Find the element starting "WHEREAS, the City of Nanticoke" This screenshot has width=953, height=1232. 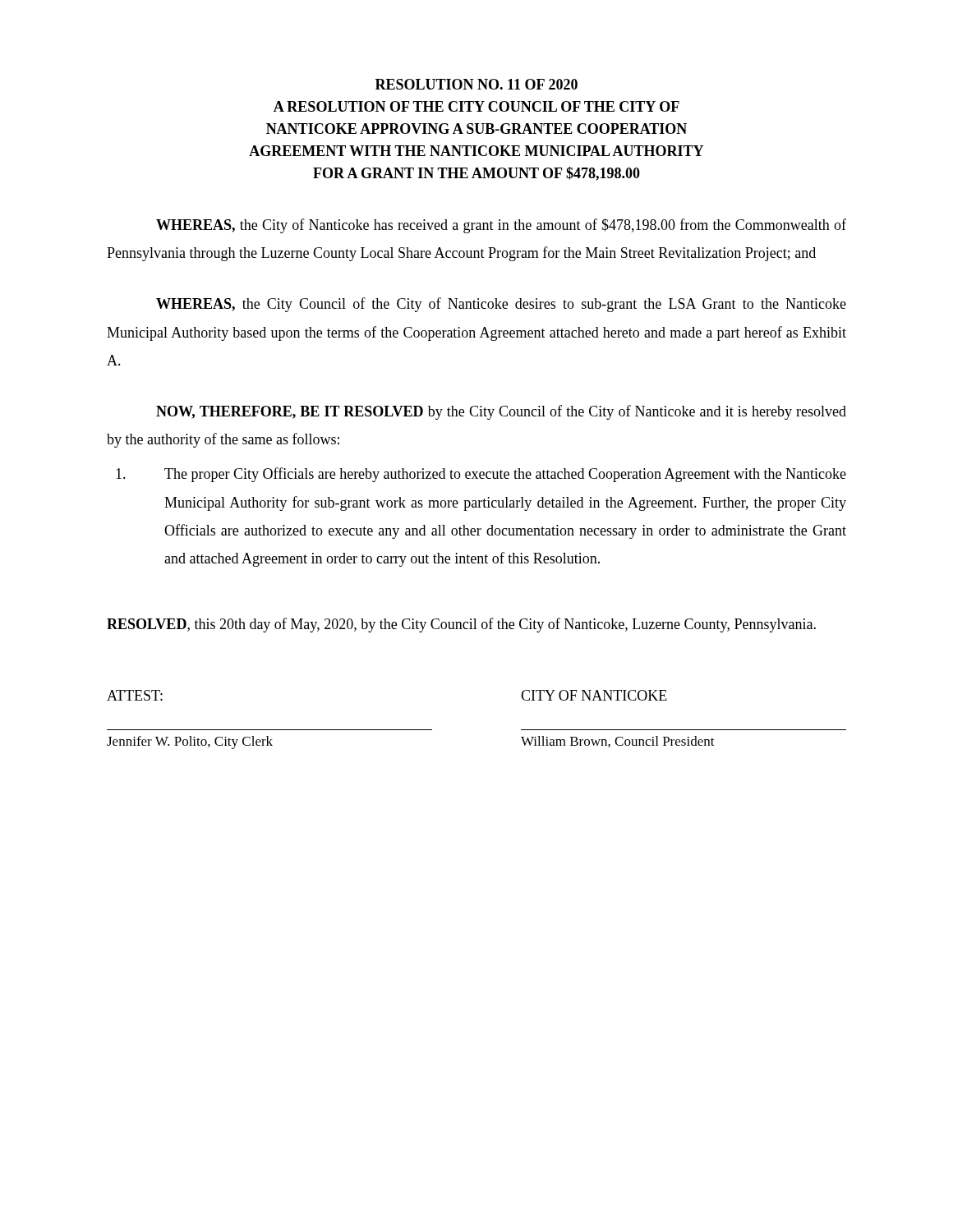476,239
